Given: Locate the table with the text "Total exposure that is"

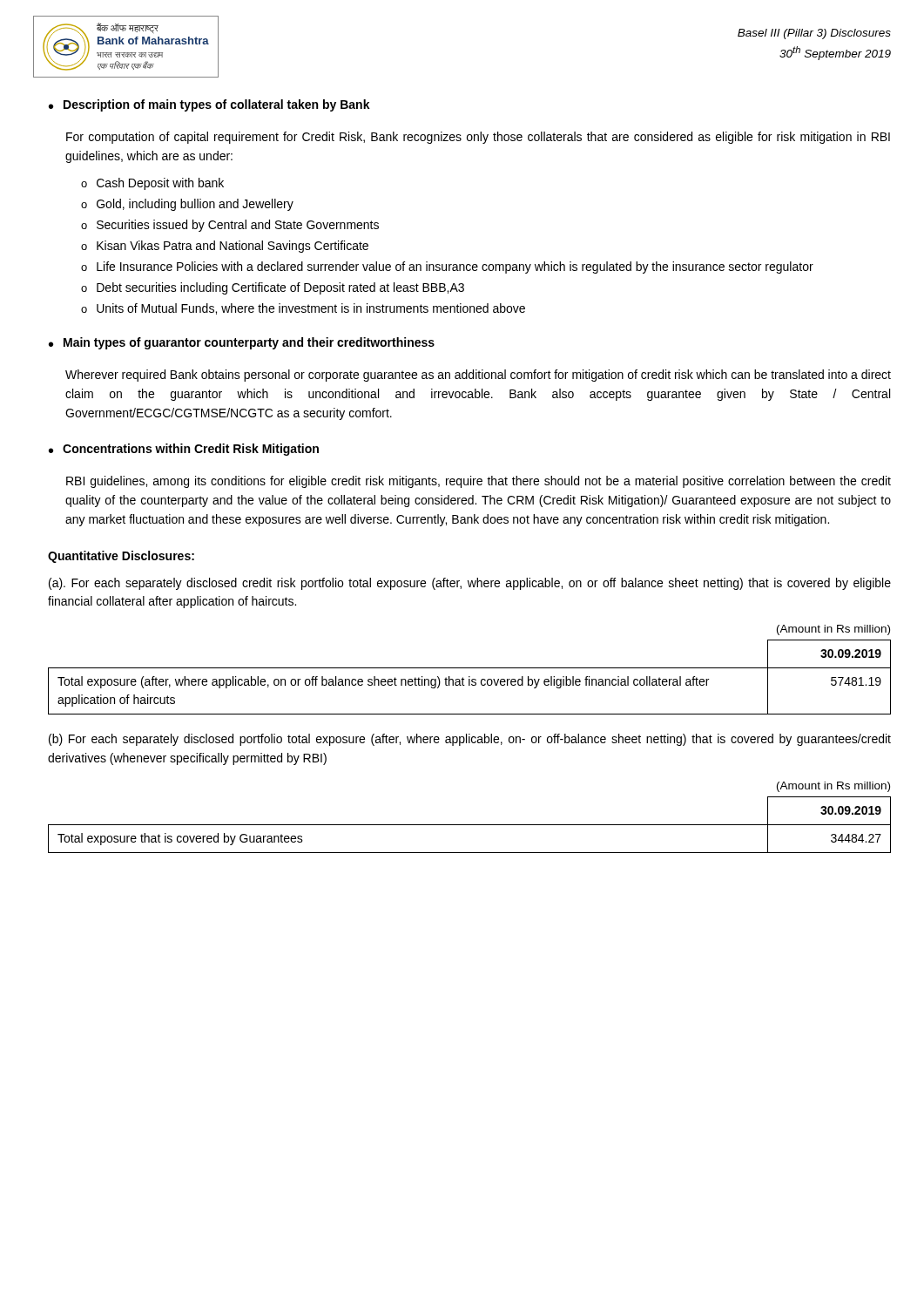Looking at the screenshot, I should click(469, 825).
